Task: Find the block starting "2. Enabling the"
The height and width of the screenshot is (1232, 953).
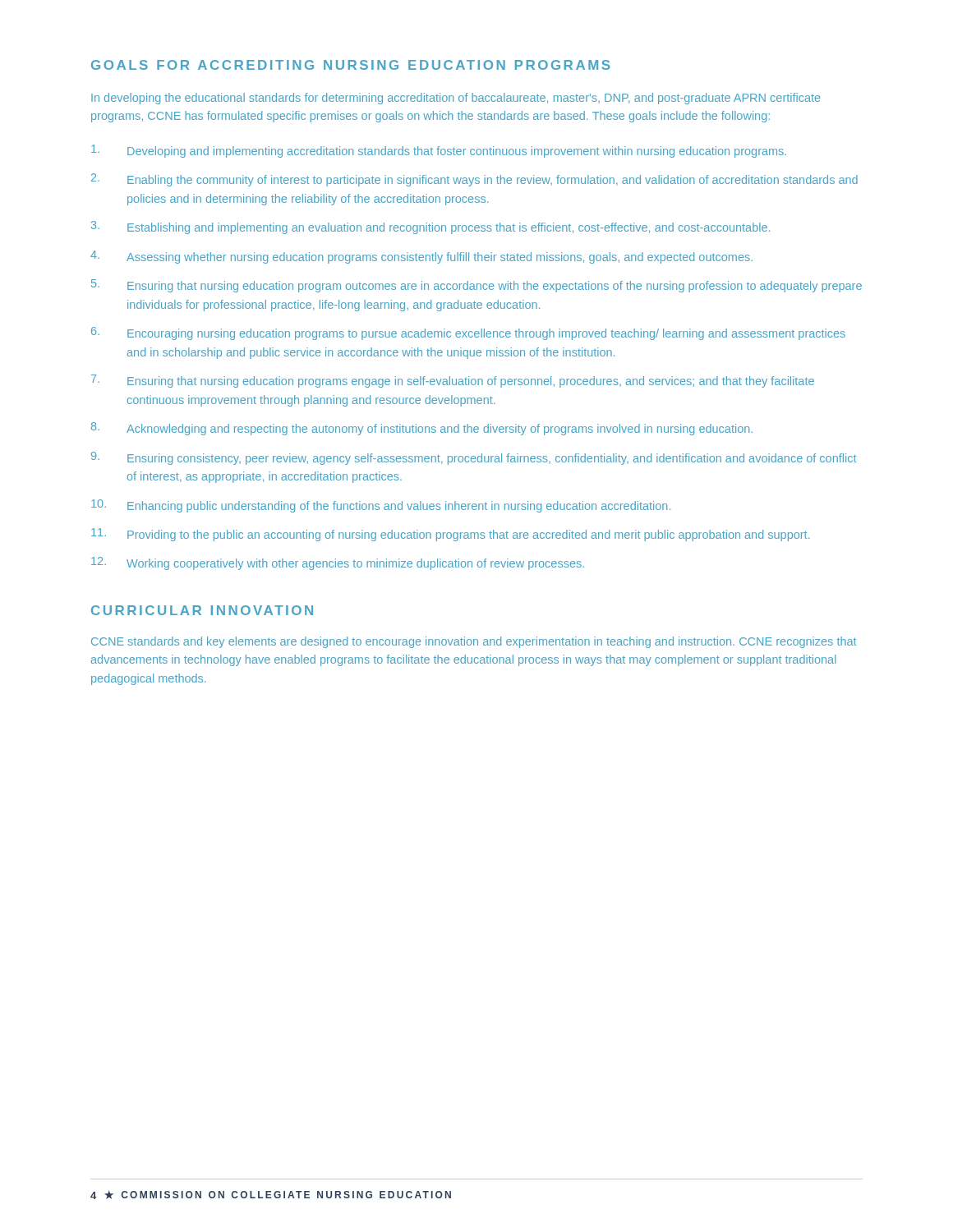Action: tap(476, 190)
